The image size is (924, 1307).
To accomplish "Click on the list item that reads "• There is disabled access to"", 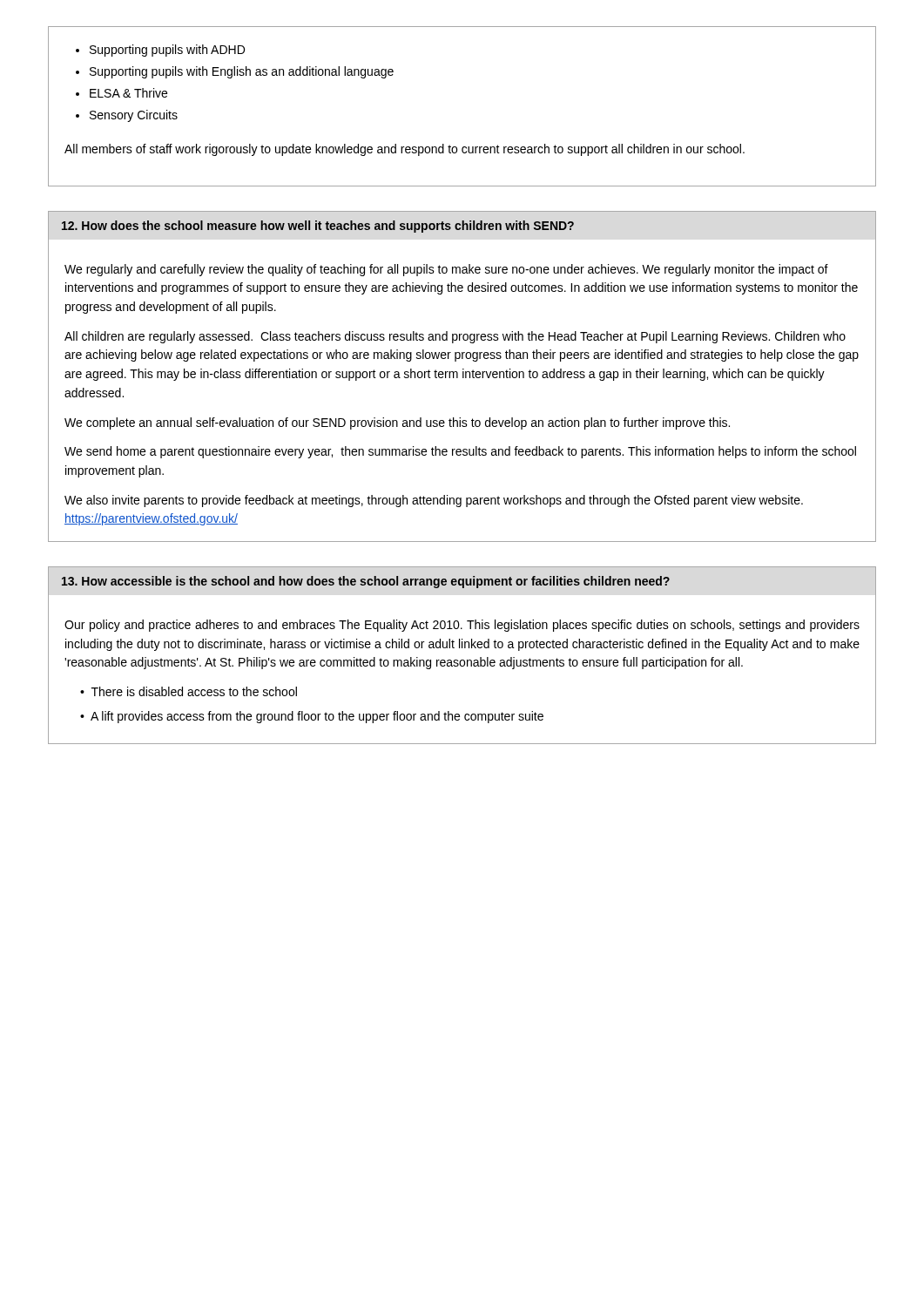I will (x=189, y=692).
